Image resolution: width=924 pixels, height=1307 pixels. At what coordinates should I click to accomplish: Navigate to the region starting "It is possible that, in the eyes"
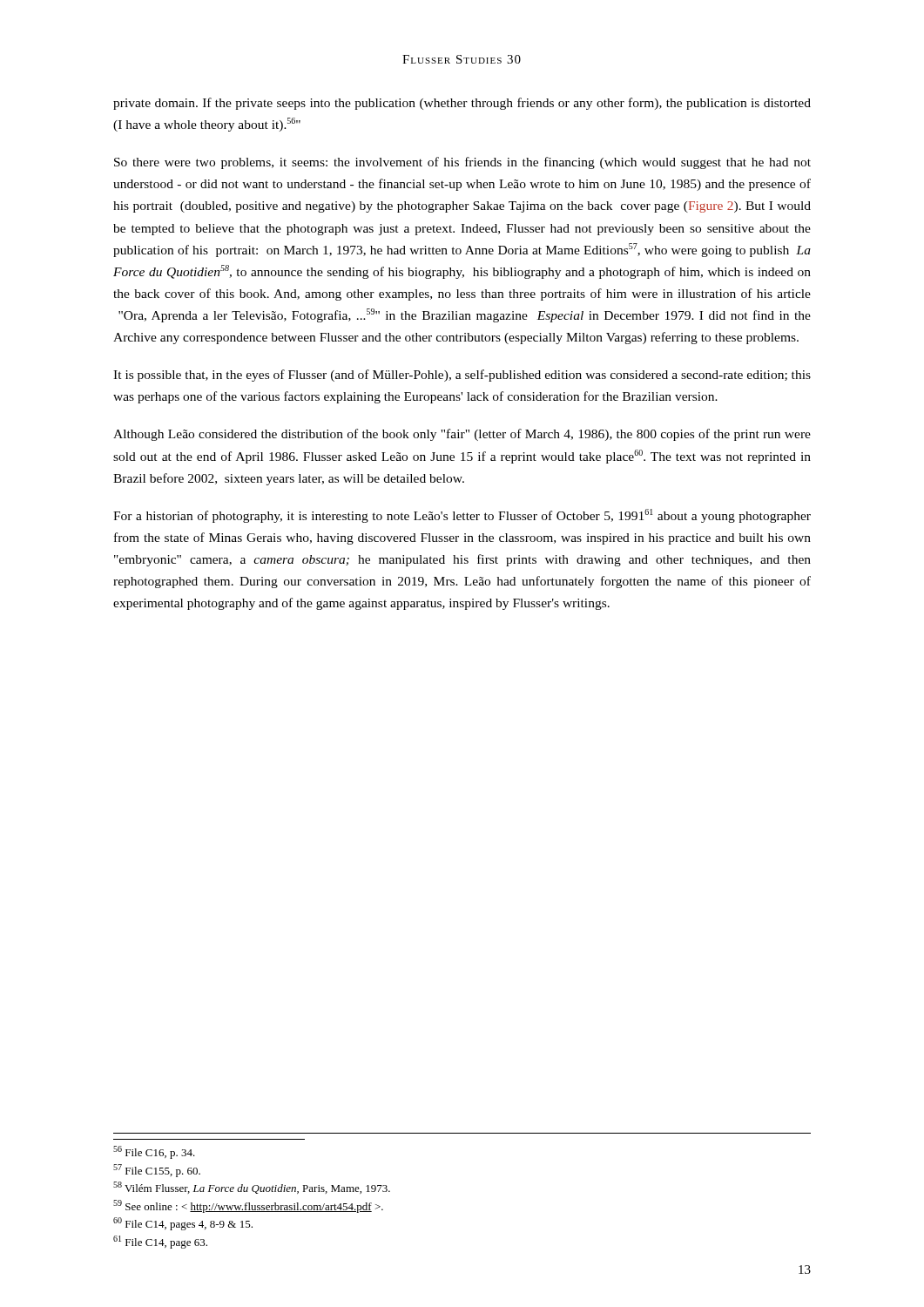[462, 385]
